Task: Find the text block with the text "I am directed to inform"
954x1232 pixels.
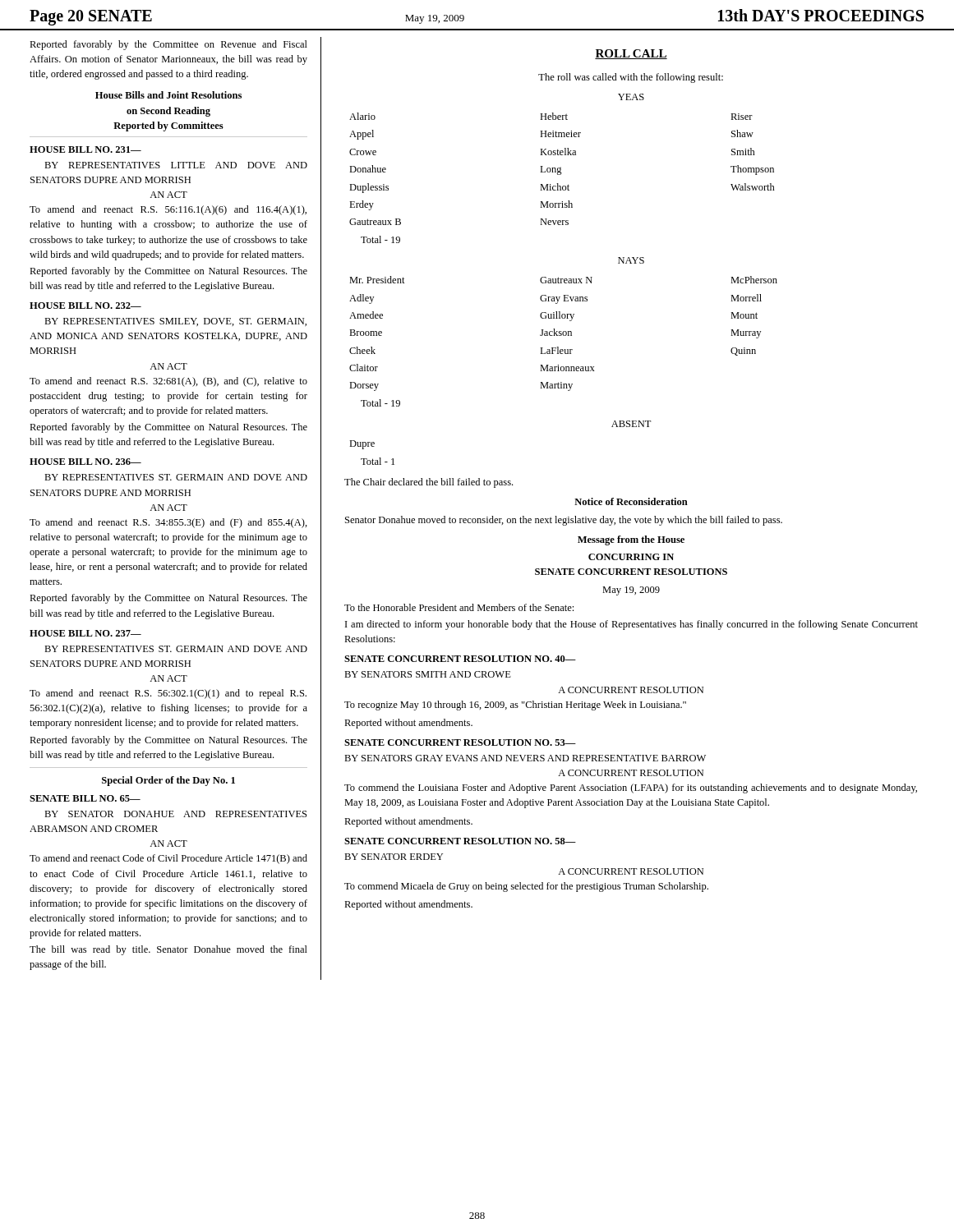Action: coord(631,632)
